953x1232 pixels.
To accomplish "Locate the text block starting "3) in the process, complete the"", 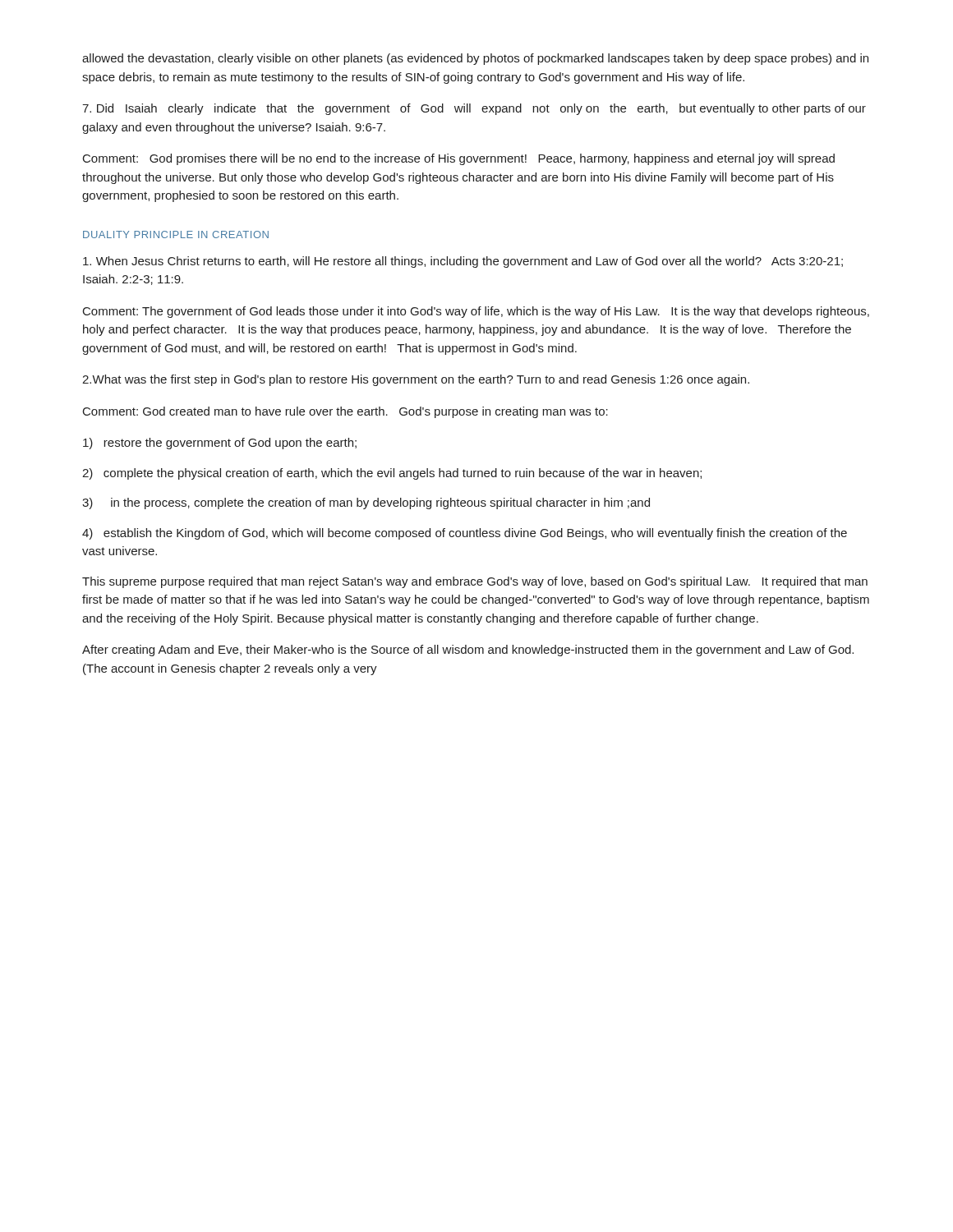I will point(366,502).
